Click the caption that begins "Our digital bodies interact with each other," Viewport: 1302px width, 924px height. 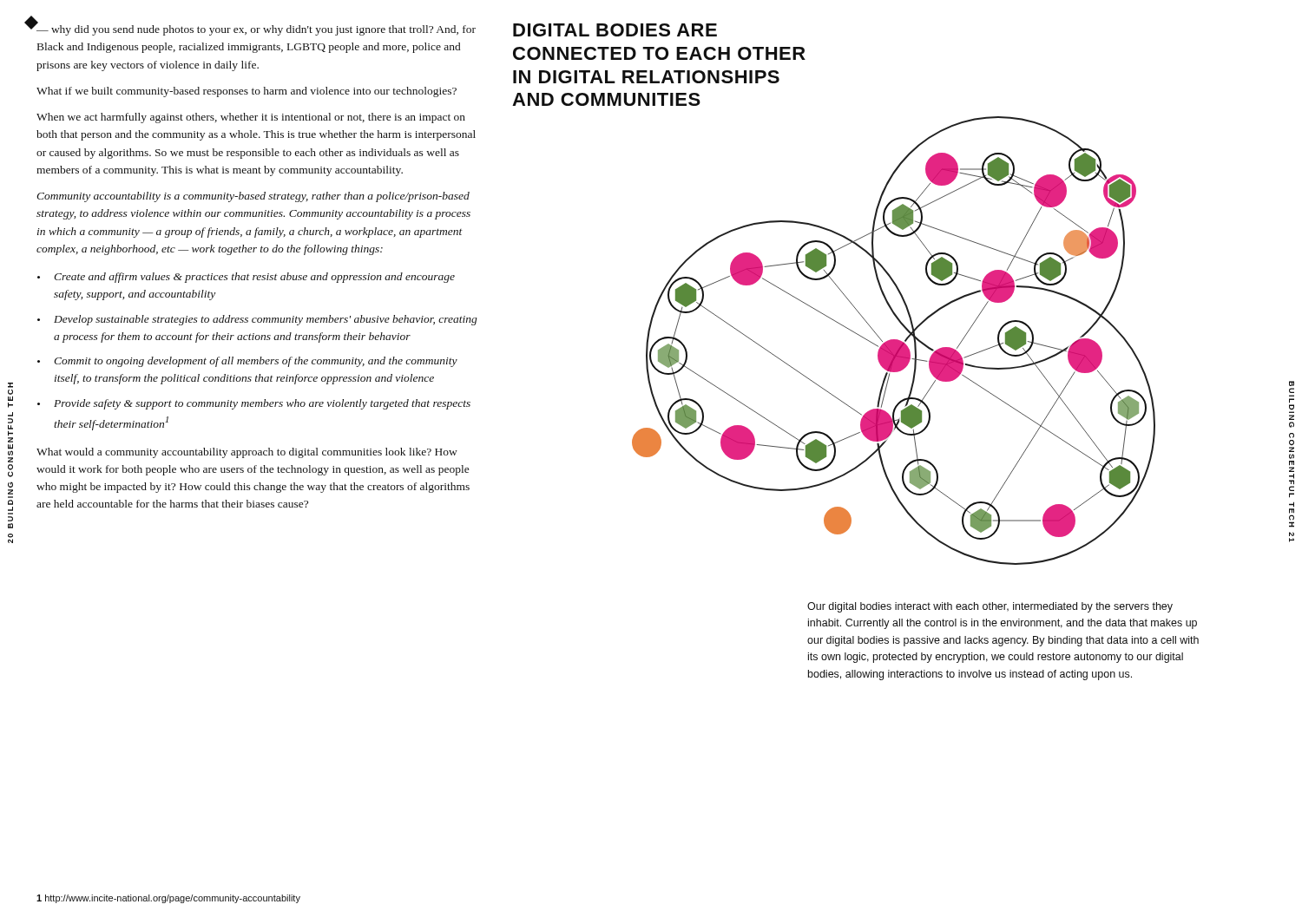tap(1003, 640)
